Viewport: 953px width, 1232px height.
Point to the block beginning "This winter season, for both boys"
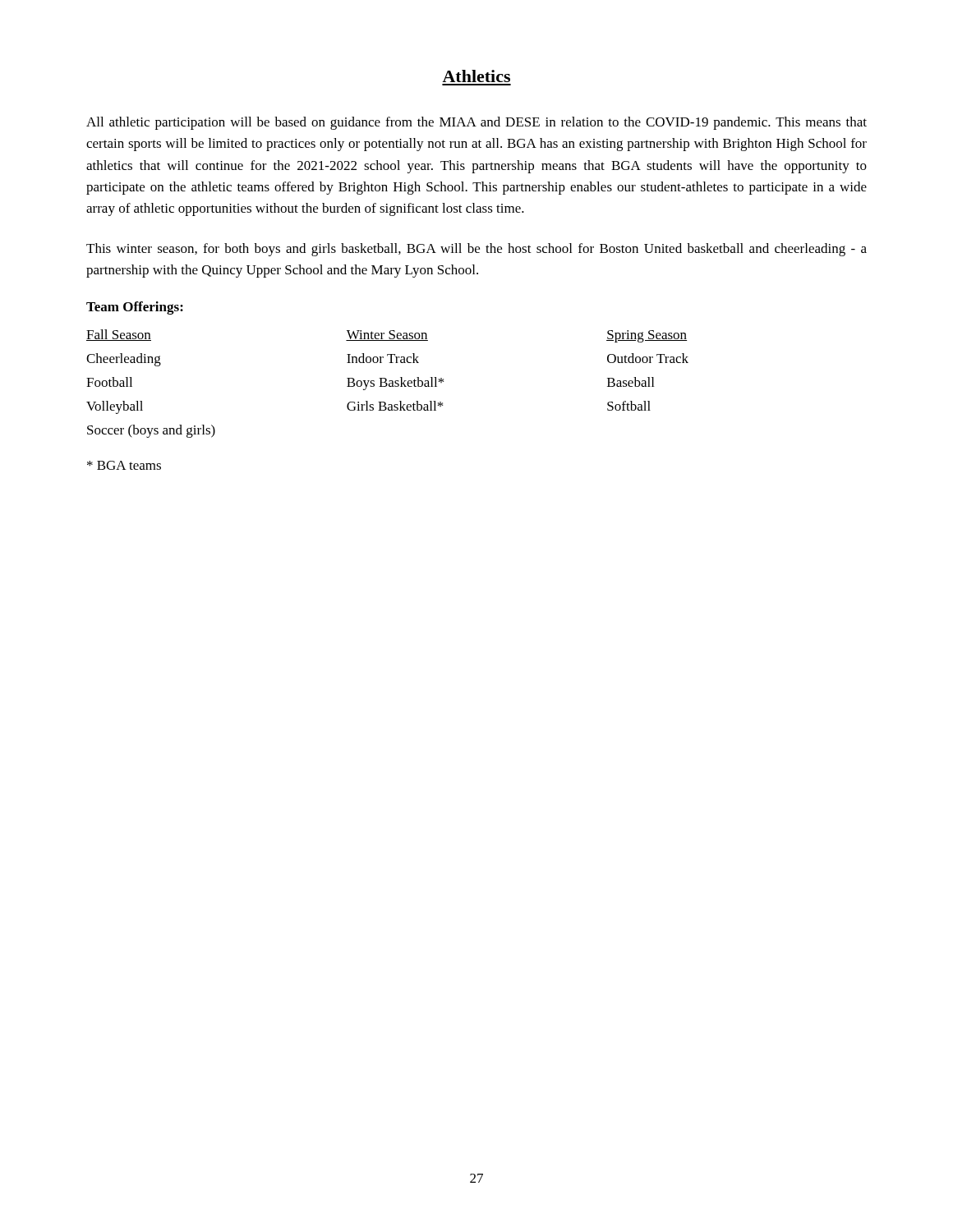(x=476, y=259)
